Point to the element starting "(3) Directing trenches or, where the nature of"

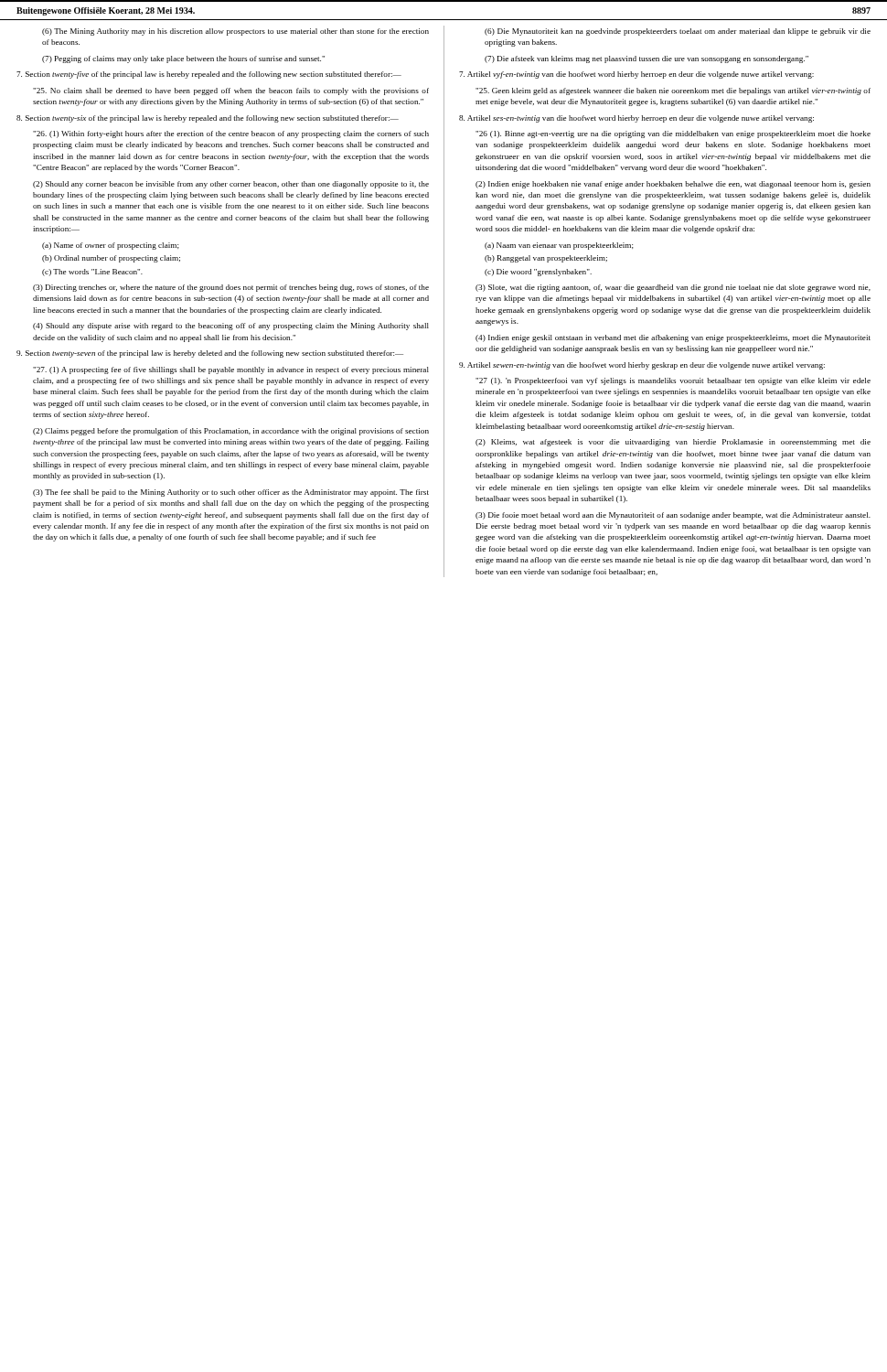click(x=231, y=299)
